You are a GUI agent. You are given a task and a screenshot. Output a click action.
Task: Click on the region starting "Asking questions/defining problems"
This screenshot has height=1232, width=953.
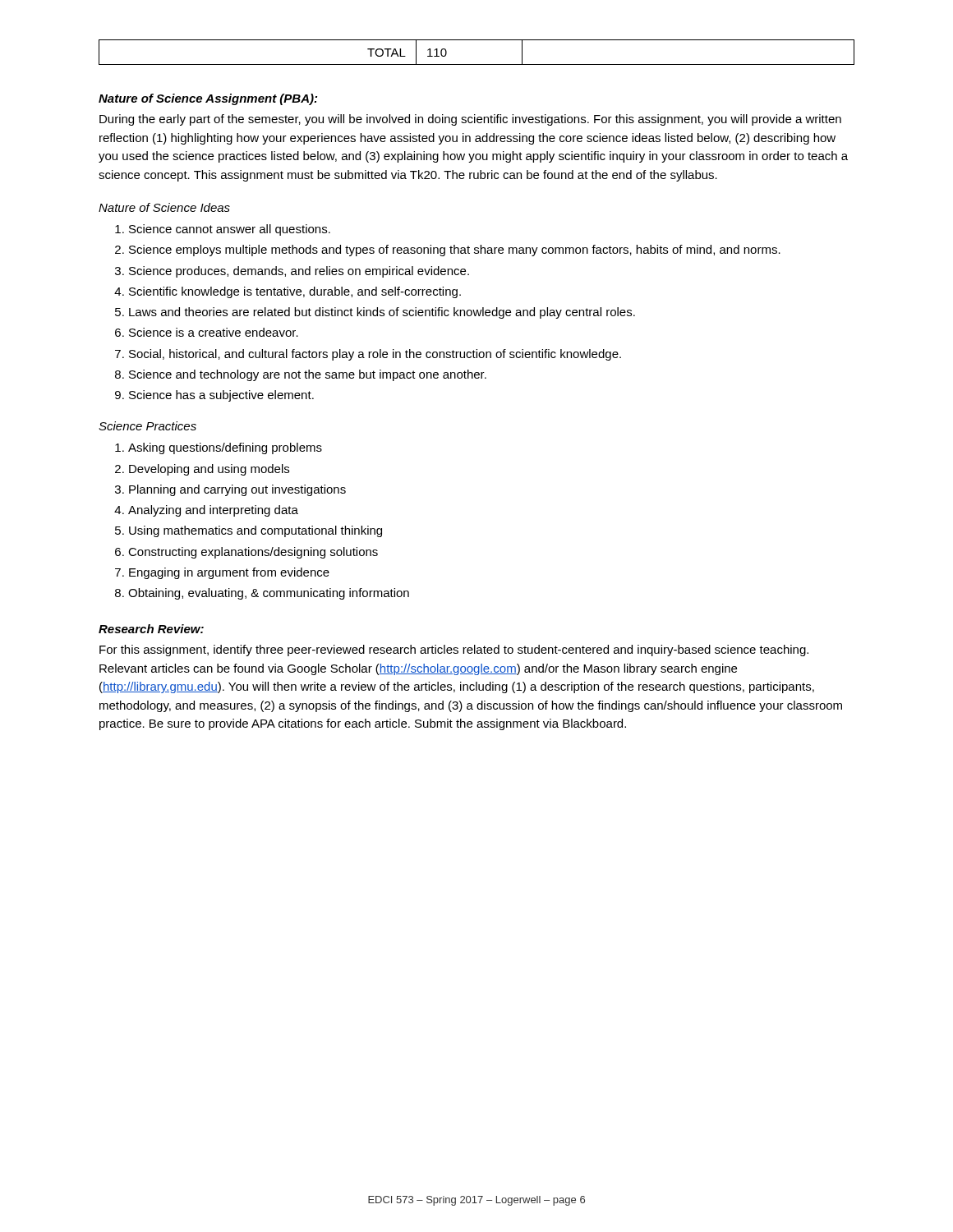tap(225, 447)
